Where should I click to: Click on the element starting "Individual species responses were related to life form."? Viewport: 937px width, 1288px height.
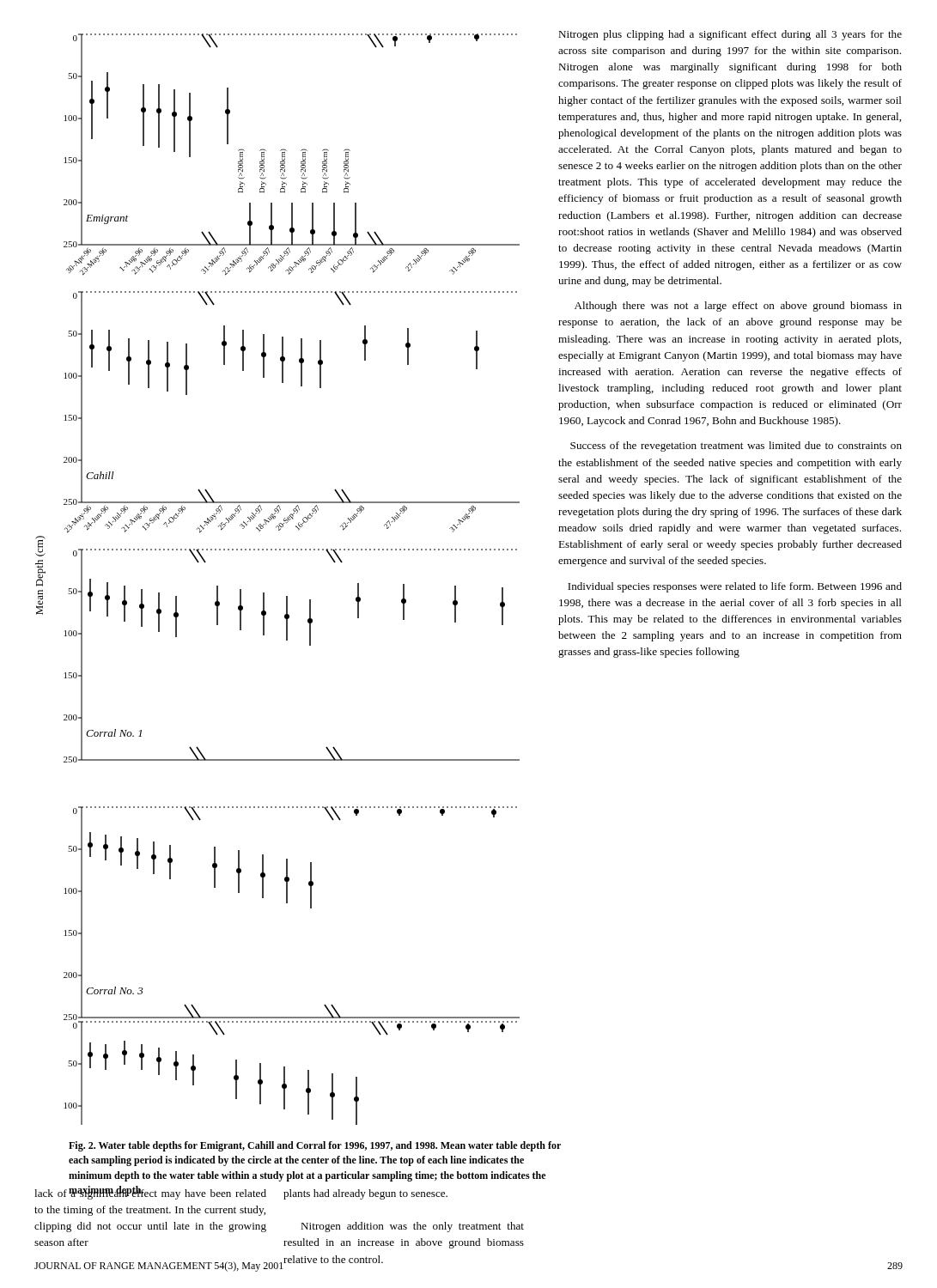730,618
